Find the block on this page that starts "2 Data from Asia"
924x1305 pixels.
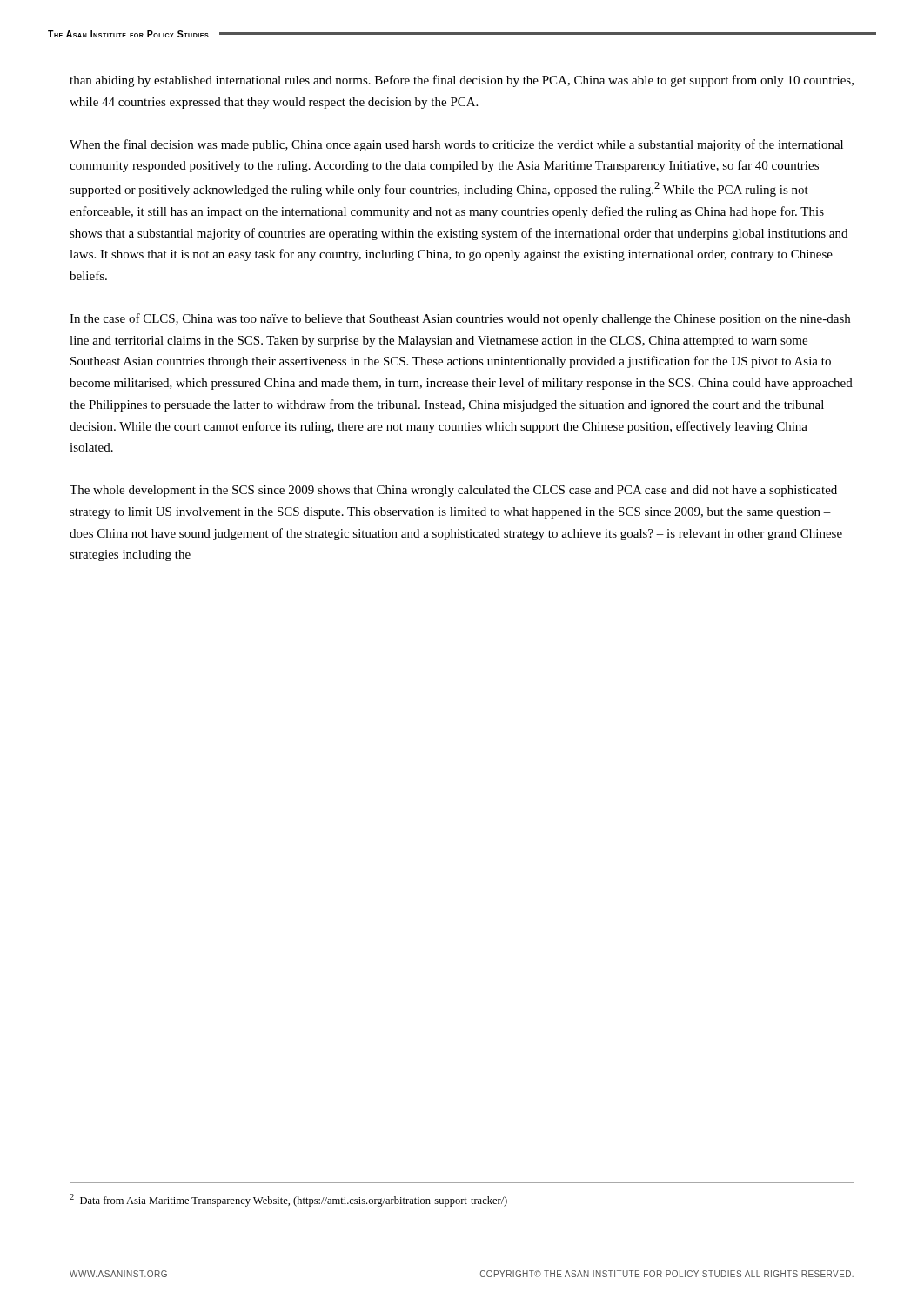click(289, 1199)
